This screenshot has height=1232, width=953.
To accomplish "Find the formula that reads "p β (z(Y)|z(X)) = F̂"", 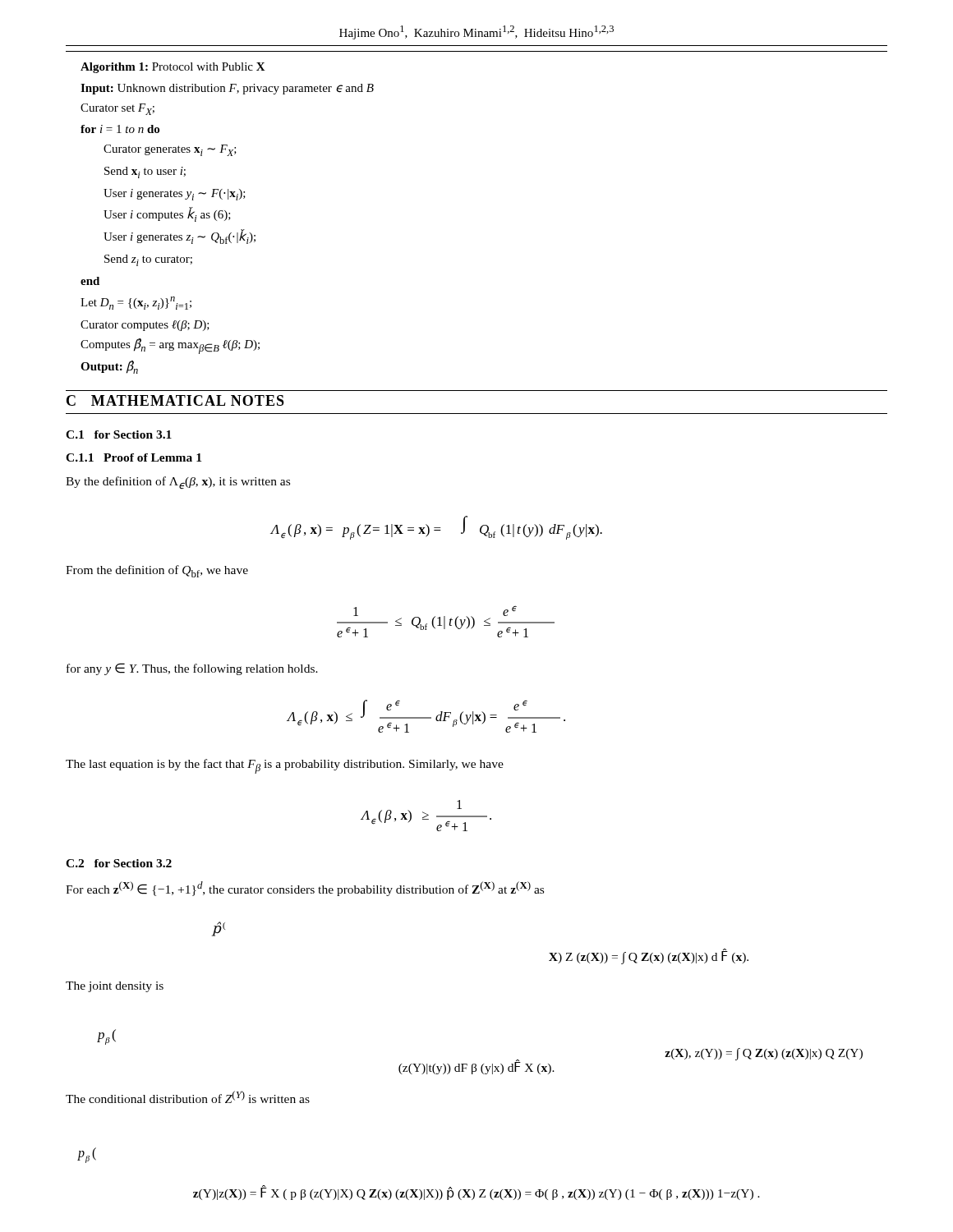I will [87, 1155].
